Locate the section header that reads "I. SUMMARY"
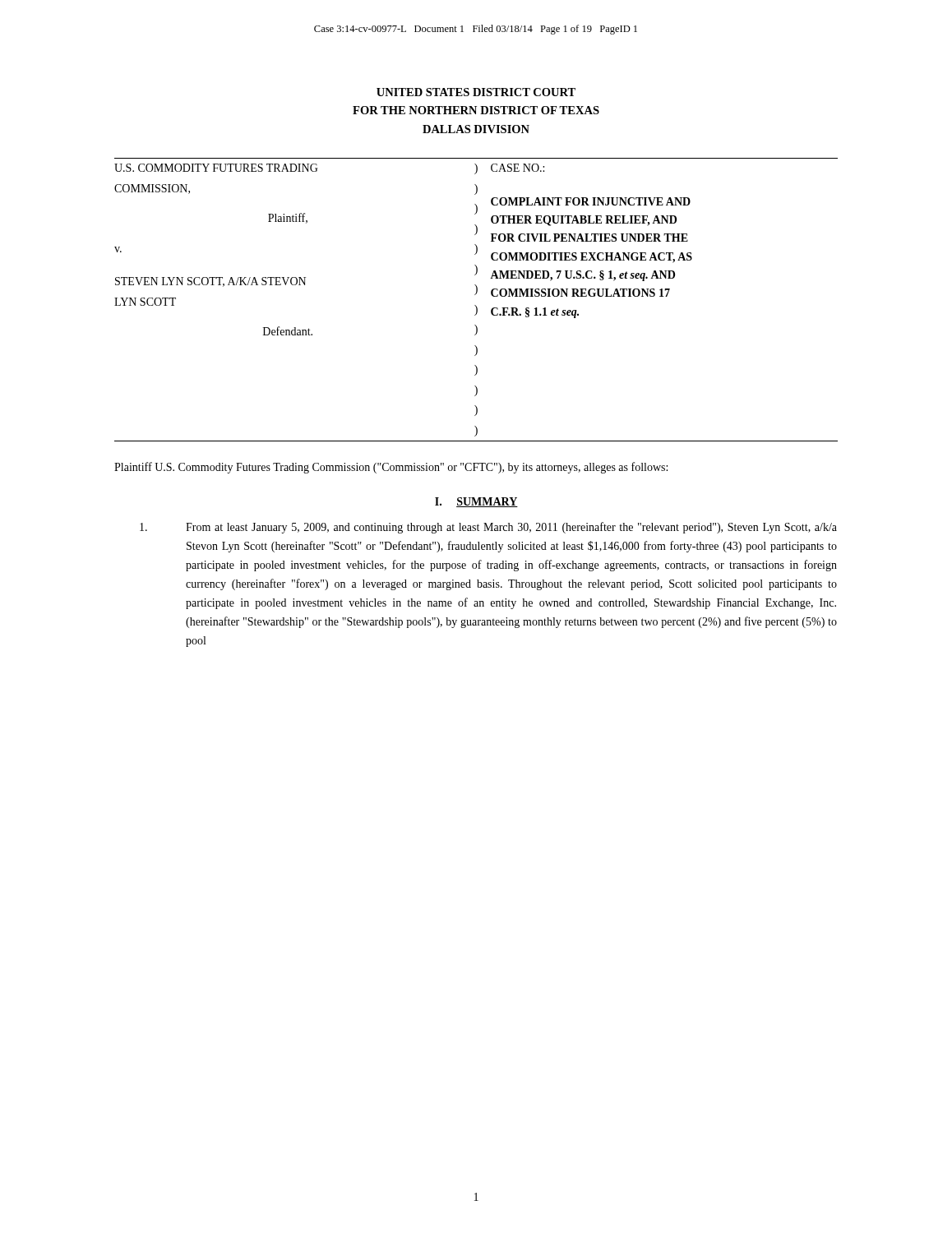The height and width of the screenshot is (1233, 952). click(476, 501)
